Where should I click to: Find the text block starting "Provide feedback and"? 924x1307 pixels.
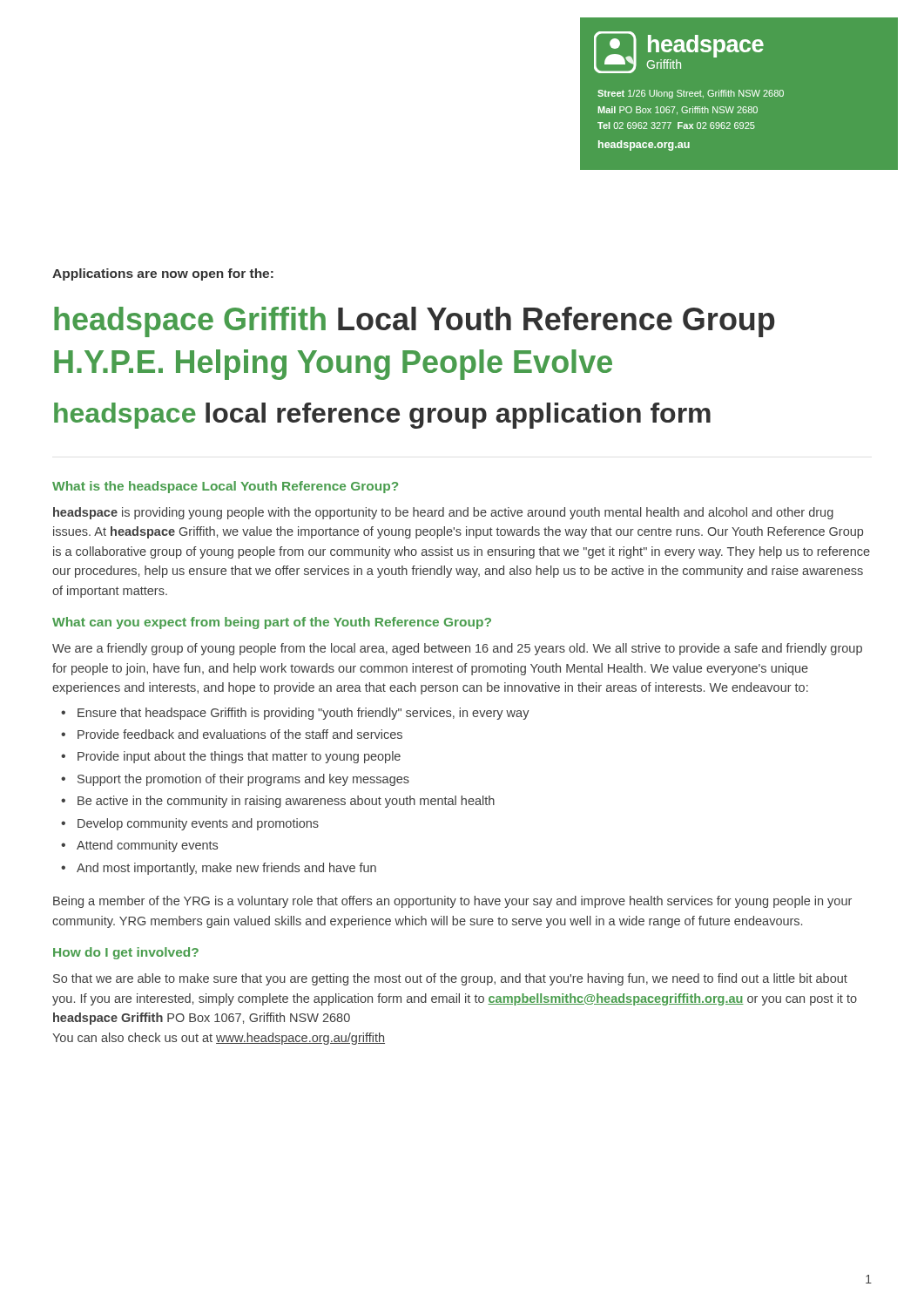click(x=240, y=735)
